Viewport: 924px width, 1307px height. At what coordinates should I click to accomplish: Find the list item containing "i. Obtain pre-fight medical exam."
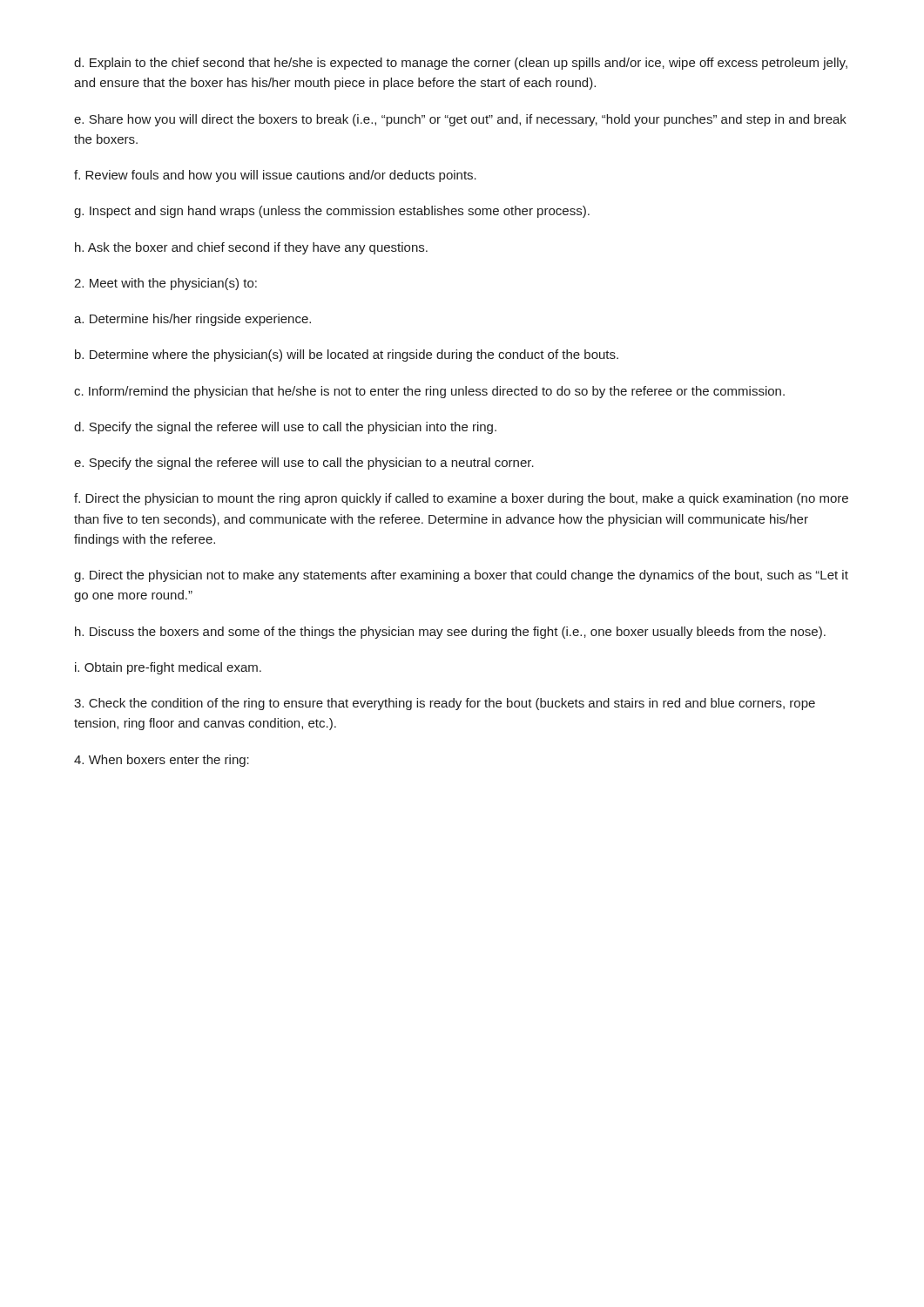point(168,667)
